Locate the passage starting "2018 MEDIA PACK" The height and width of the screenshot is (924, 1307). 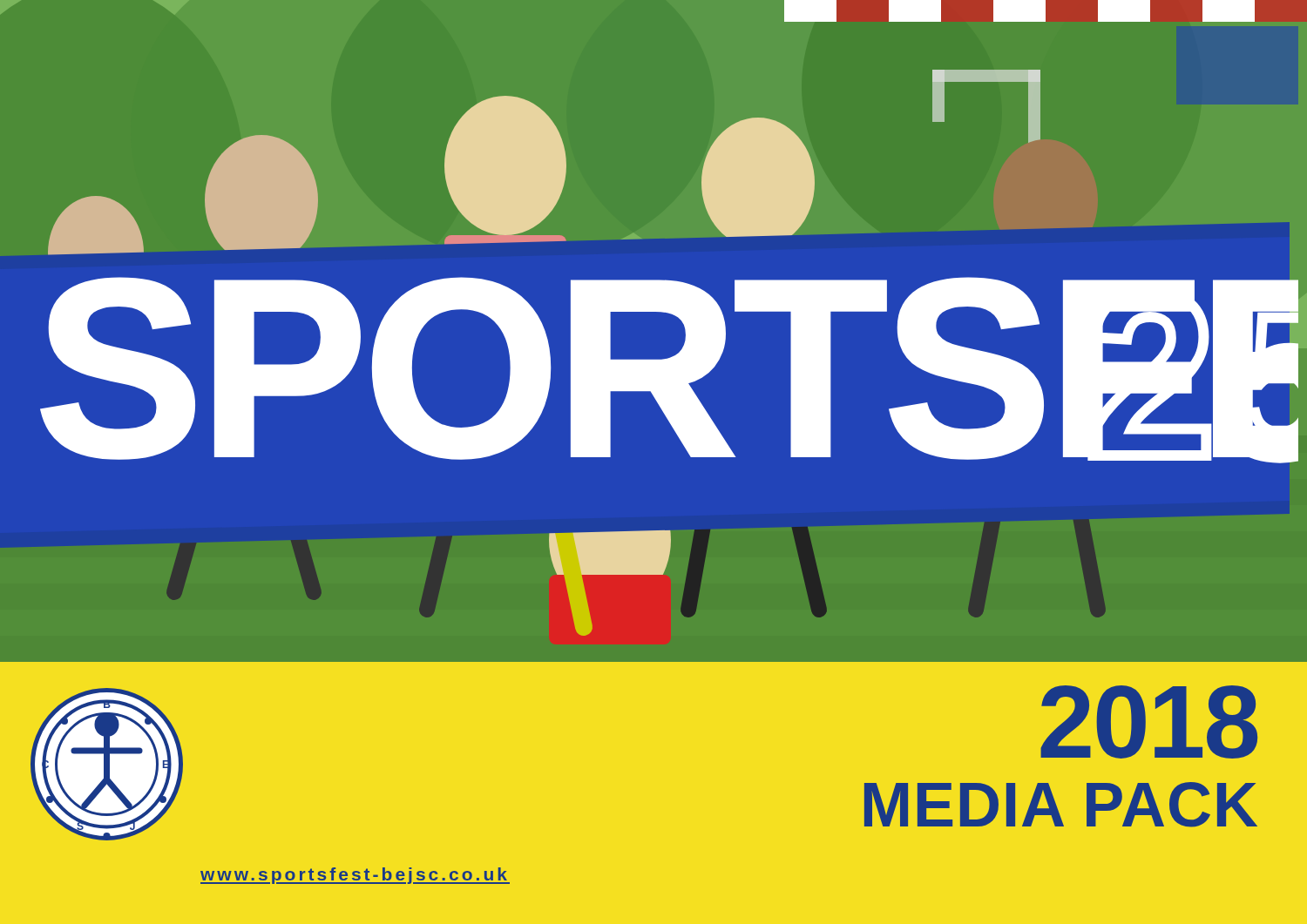click(x=1060, y=753)
